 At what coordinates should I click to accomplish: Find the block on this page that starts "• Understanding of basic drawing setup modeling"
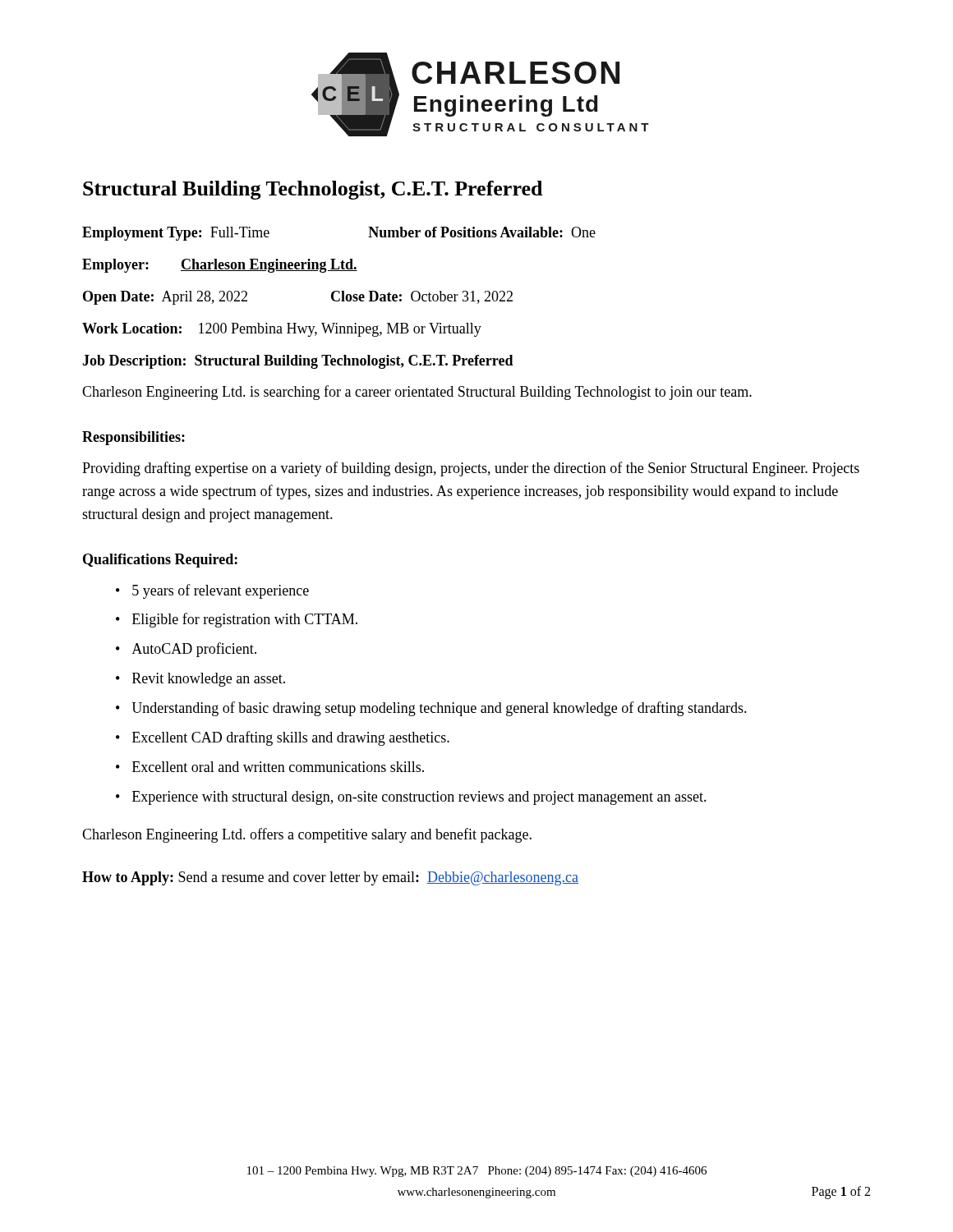(431, 709)
